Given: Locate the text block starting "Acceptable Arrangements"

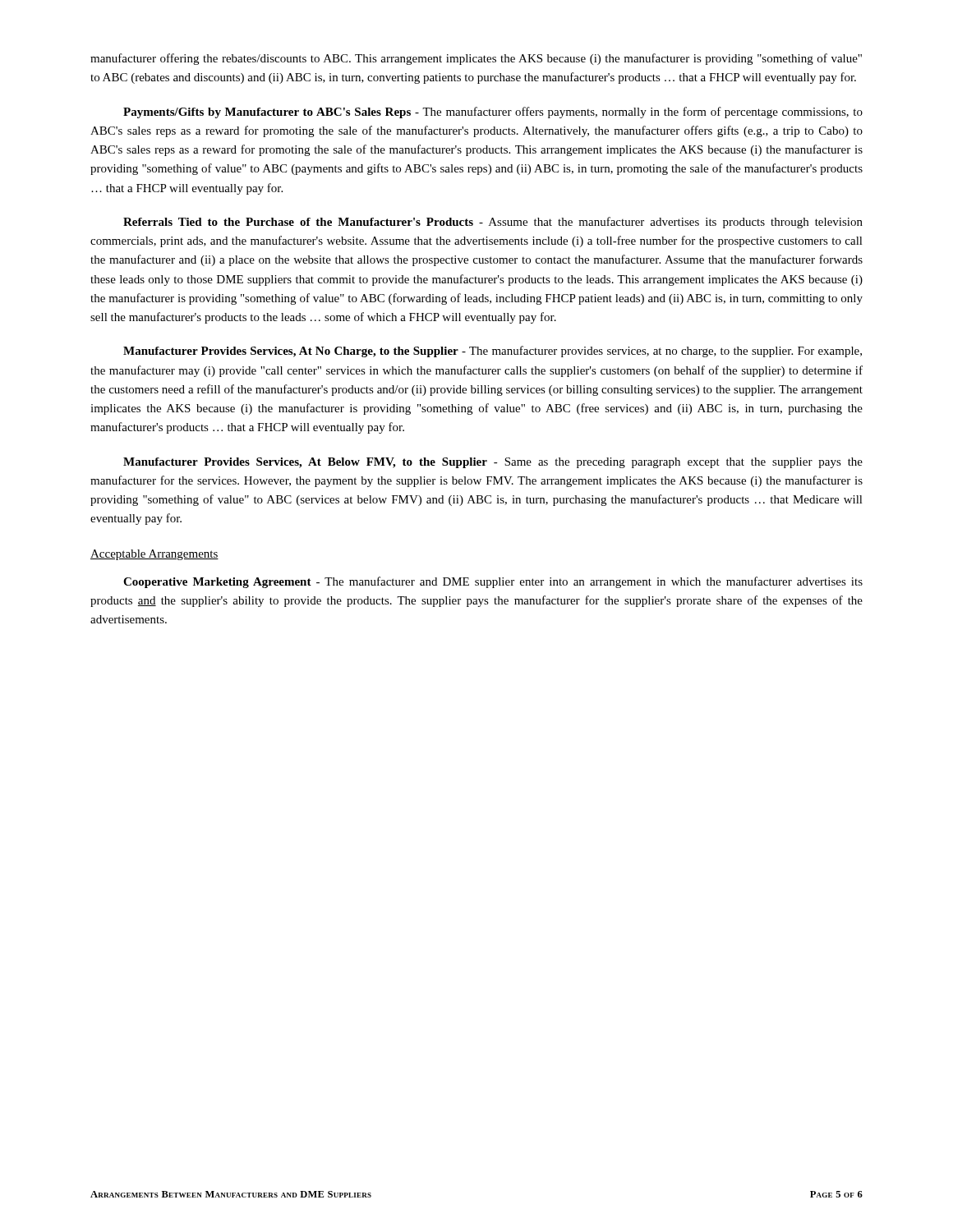Looking at the screenshot, I should pyautogui.click(x=154, y=553).
